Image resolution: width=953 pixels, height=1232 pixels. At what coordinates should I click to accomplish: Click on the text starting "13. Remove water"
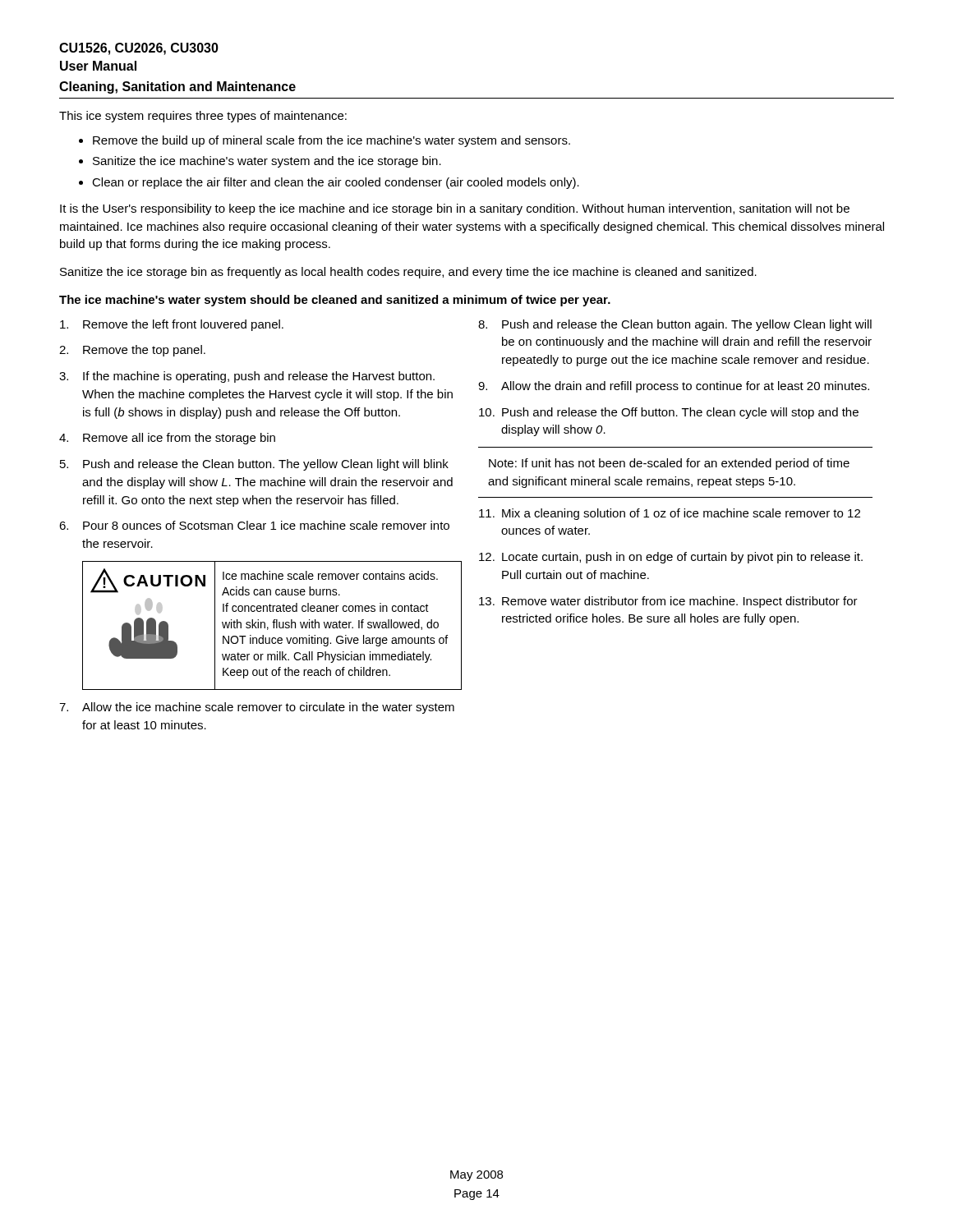[675, 610]
